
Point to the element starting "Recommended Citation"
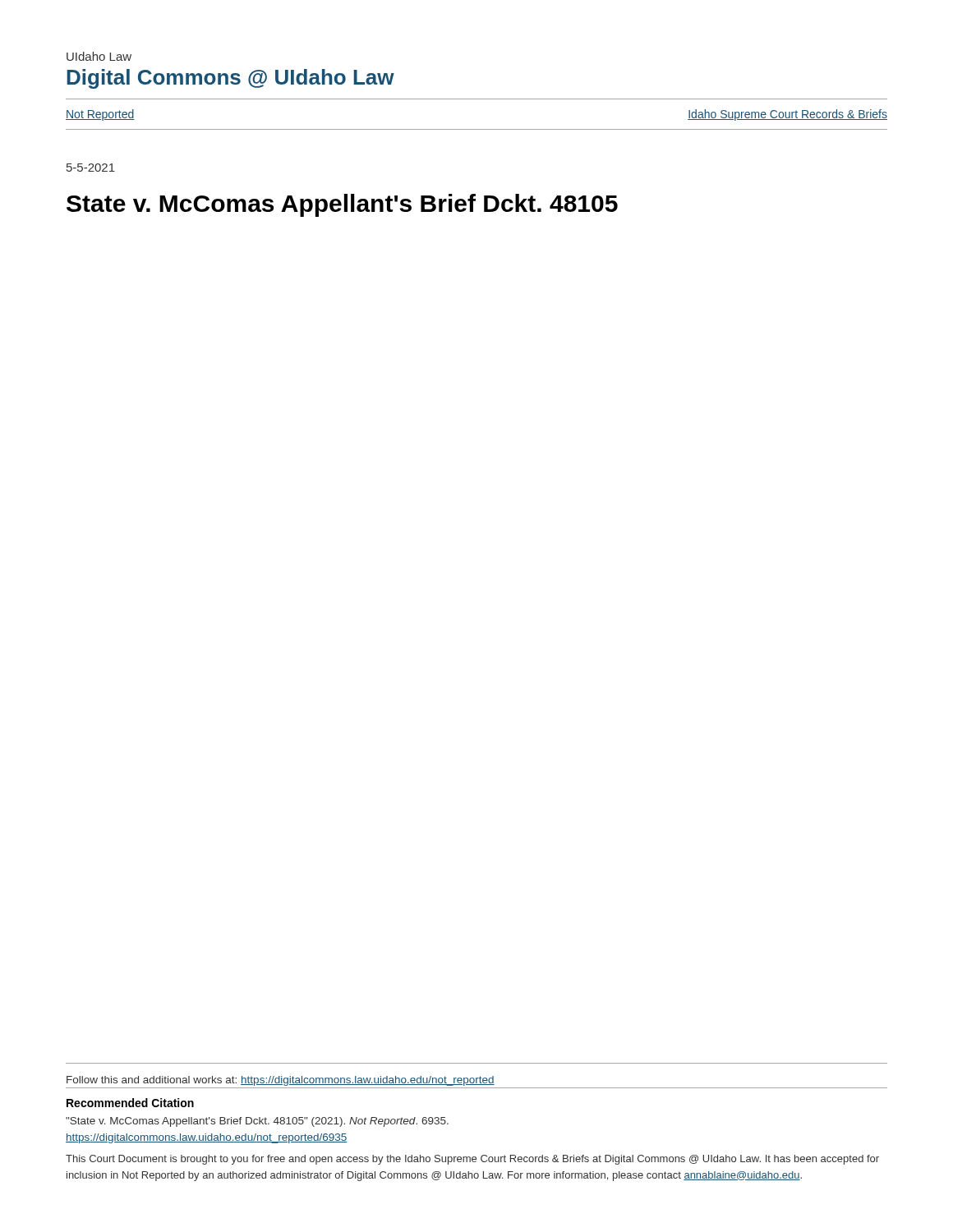pyautogui.click(x=130, y=1103)
